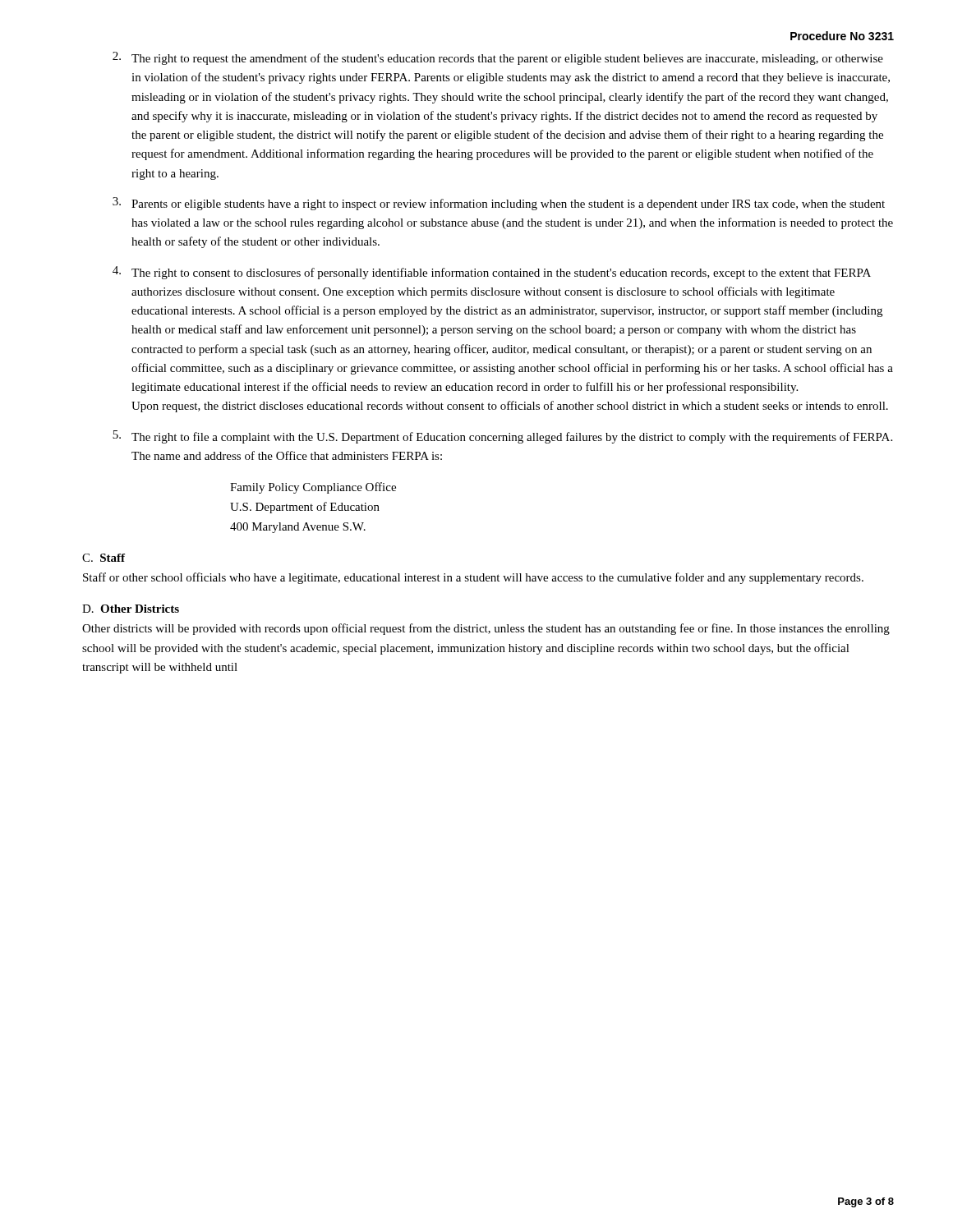This screenshot has height=1232, width=953.
Task: Select the text block with the text "Staff or other school officials who"
Action: point(473,577)
